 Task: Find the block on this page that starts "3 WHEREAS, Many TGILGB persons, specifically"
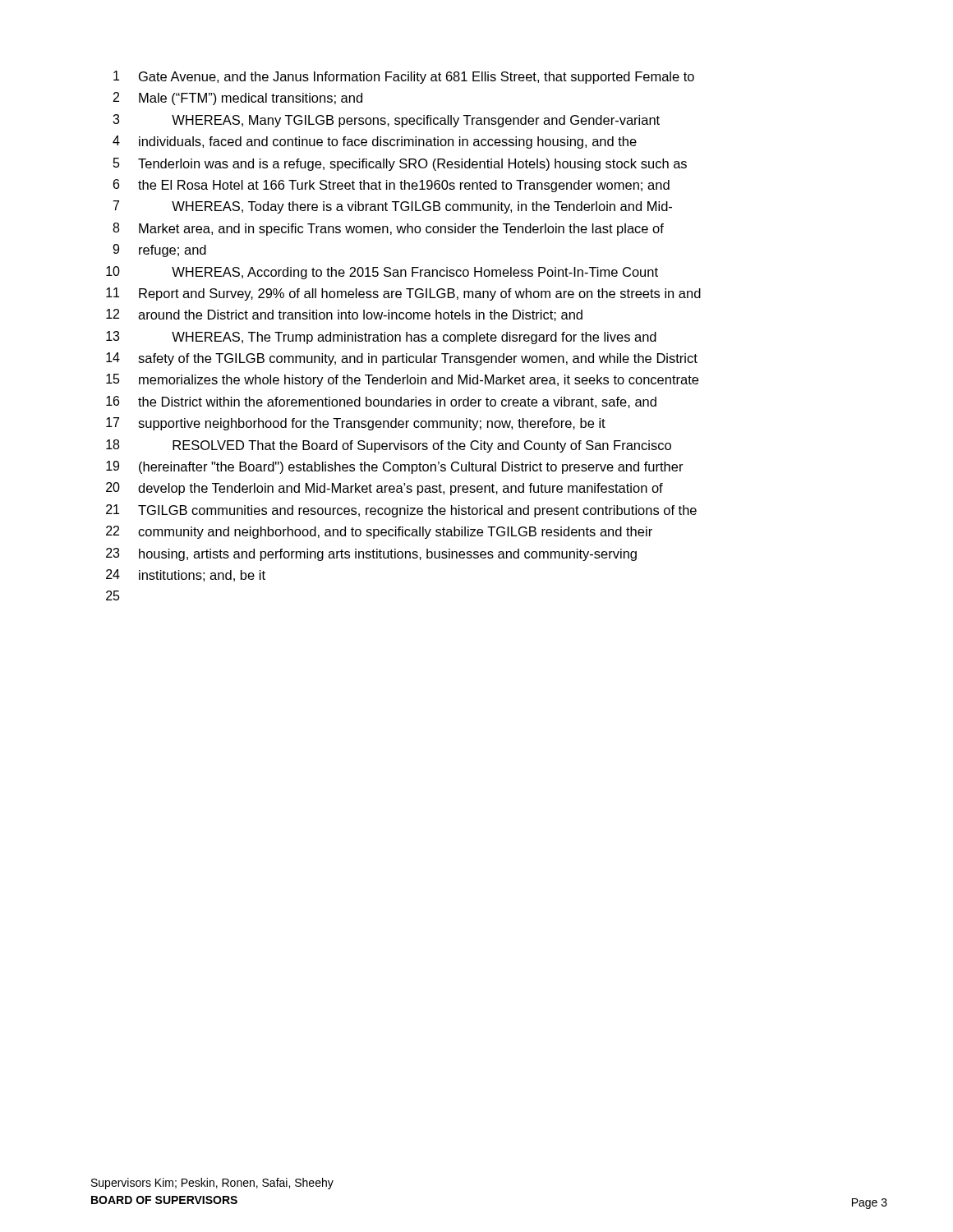[489, 120]
